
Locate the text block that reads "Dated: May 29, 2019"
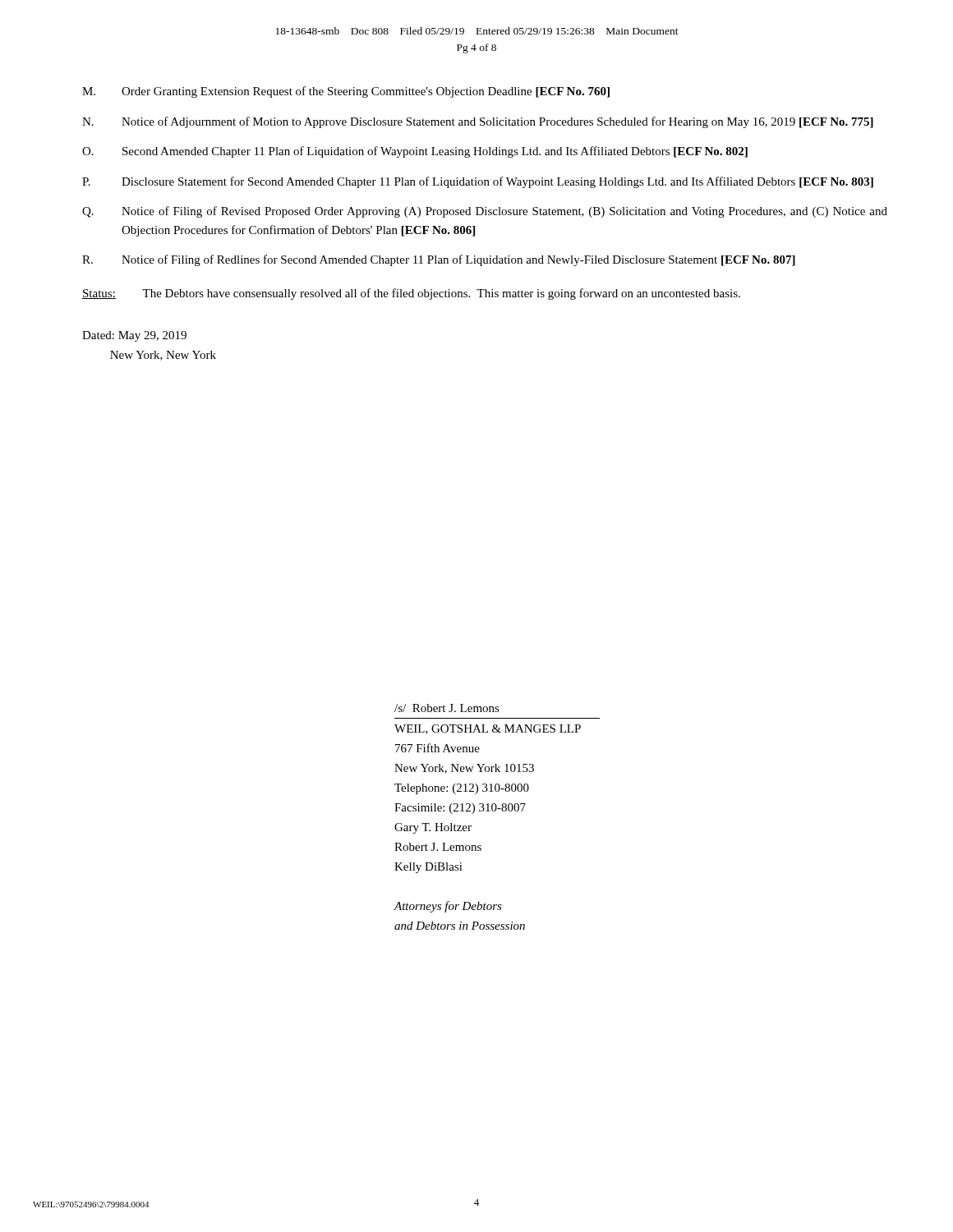[x=149, y=345]
